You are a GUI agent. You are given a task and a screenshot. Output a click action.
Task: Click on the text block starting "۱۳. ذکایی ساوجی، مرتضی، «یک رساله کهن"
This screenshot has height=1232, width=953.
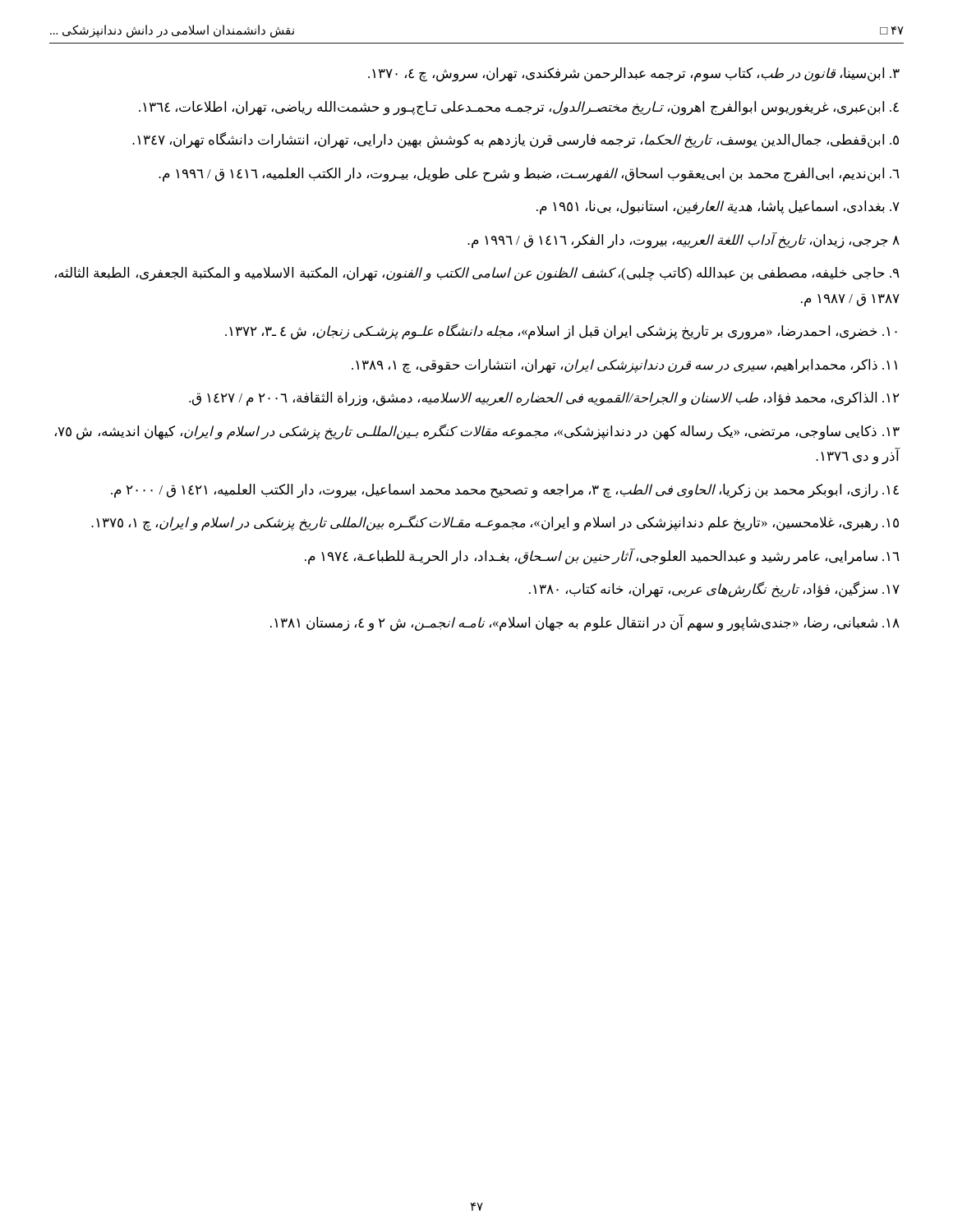tap(476, 444)
